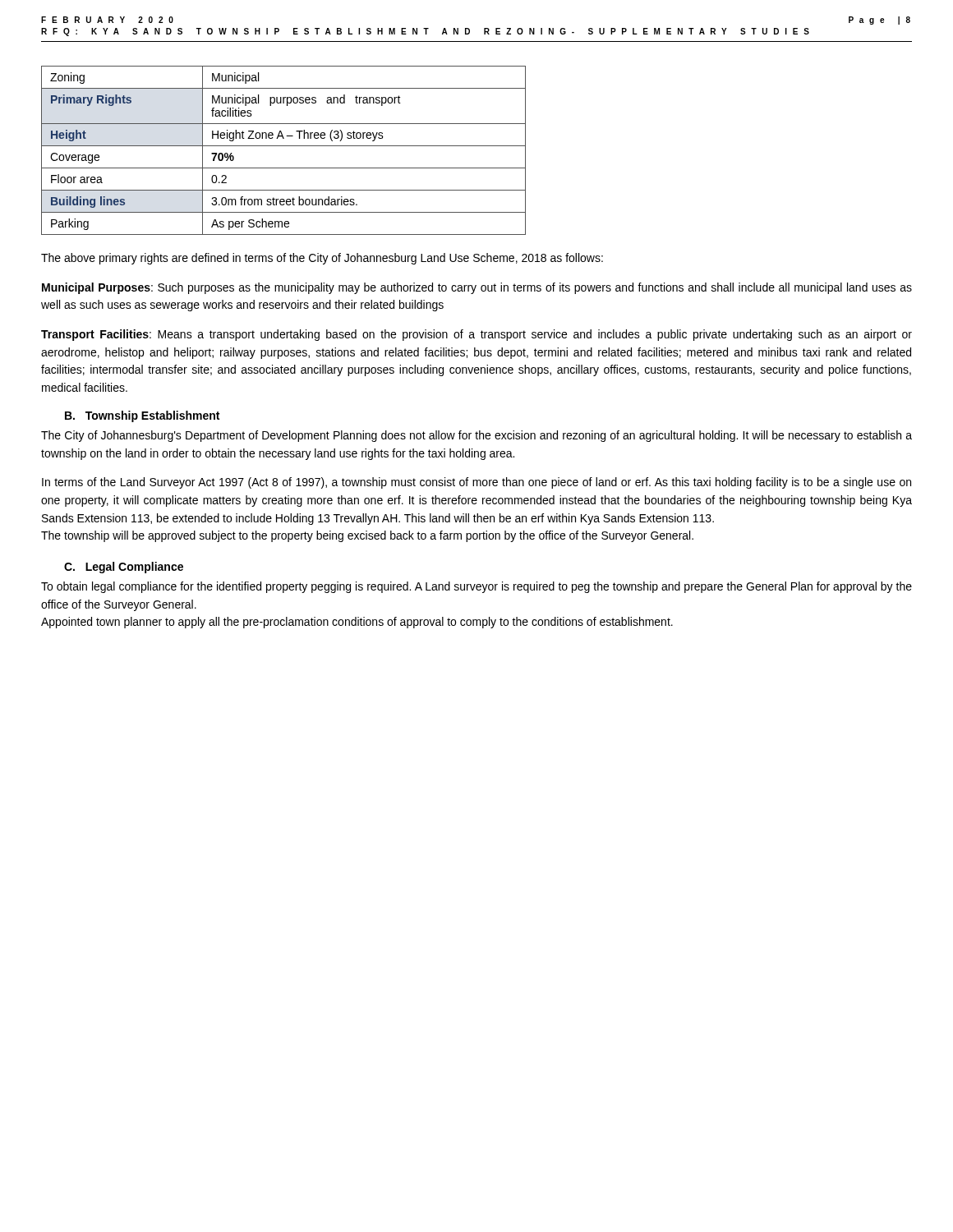This screenshot has height=1232, width=953.
Task: Locate the table
Action: 476,150
